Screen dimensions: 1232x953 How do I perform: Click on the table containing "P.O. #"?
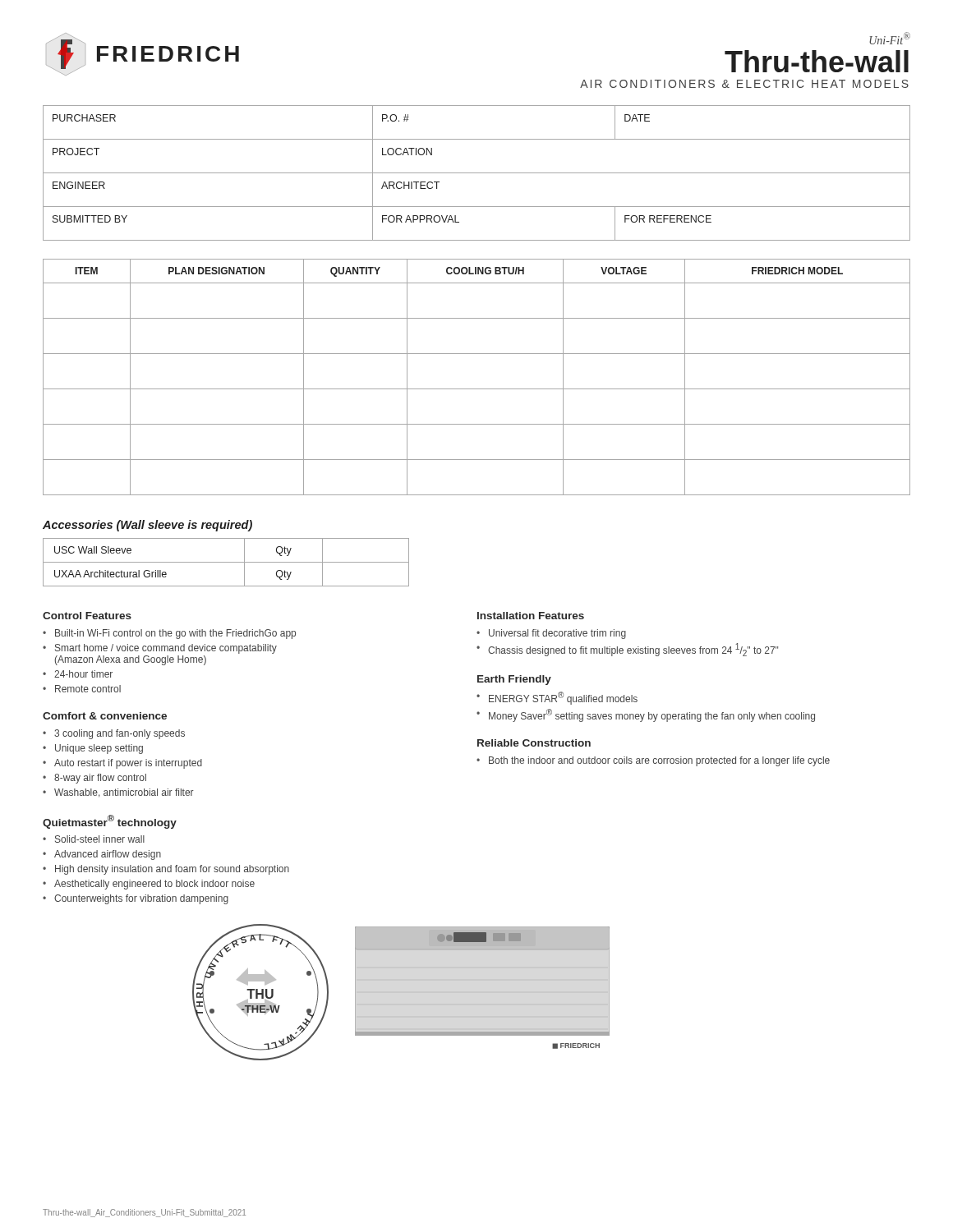[476, 173]
